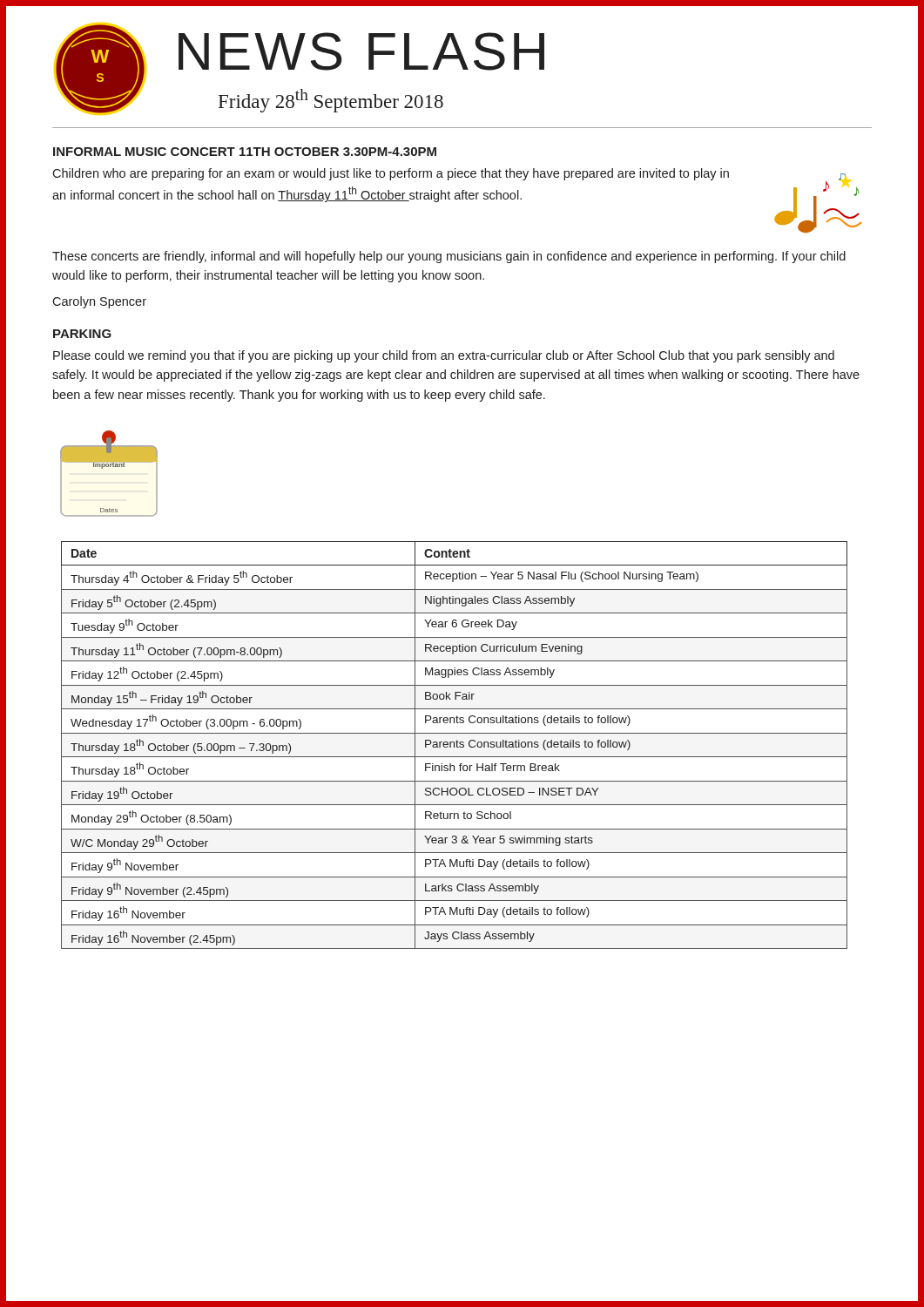Find the text block with the text "Children who are preparing for an exam or"

[x=391, y=184]
